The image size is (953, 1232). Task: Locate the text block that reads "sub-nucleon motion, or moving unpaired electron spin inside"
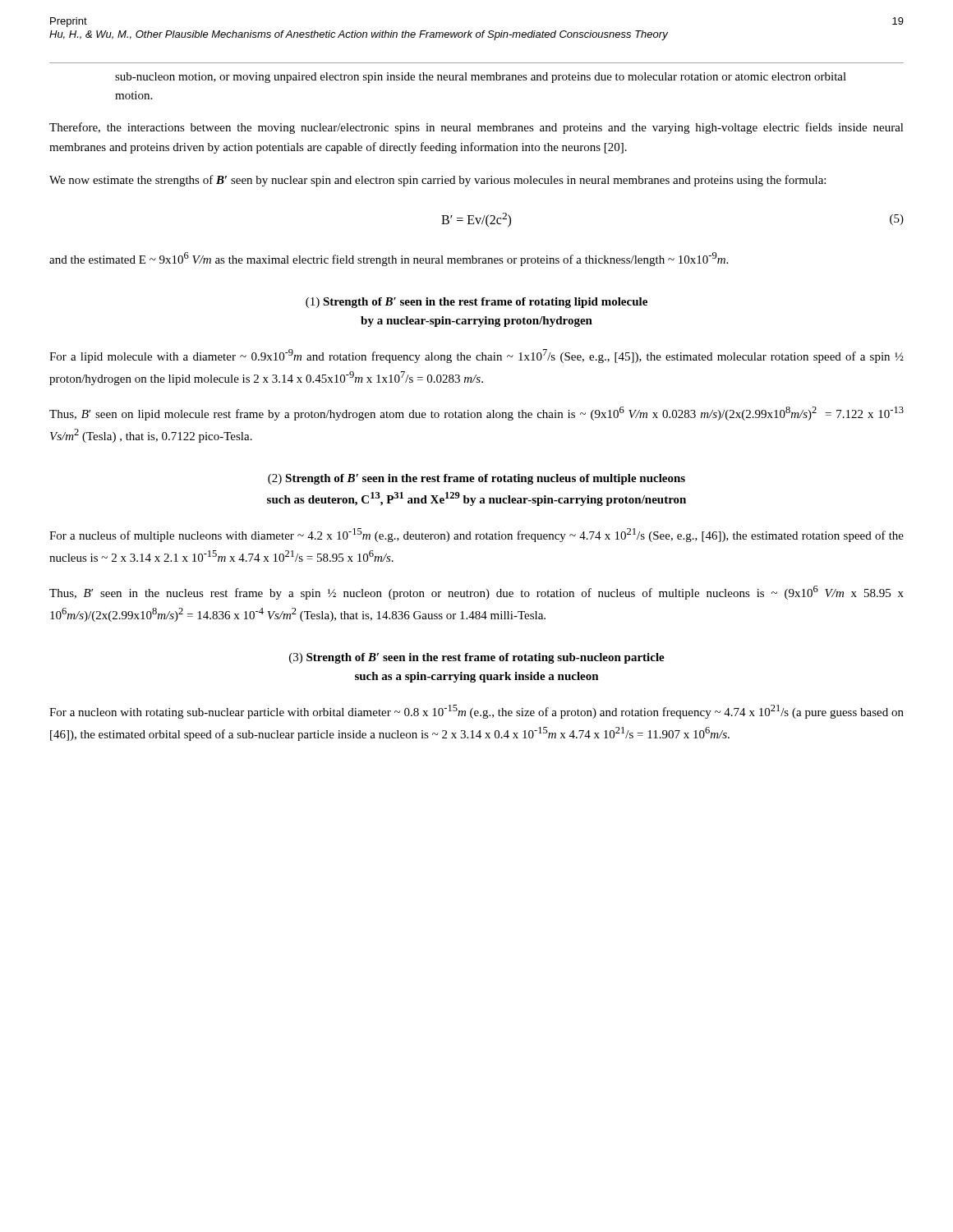(481, 86)
